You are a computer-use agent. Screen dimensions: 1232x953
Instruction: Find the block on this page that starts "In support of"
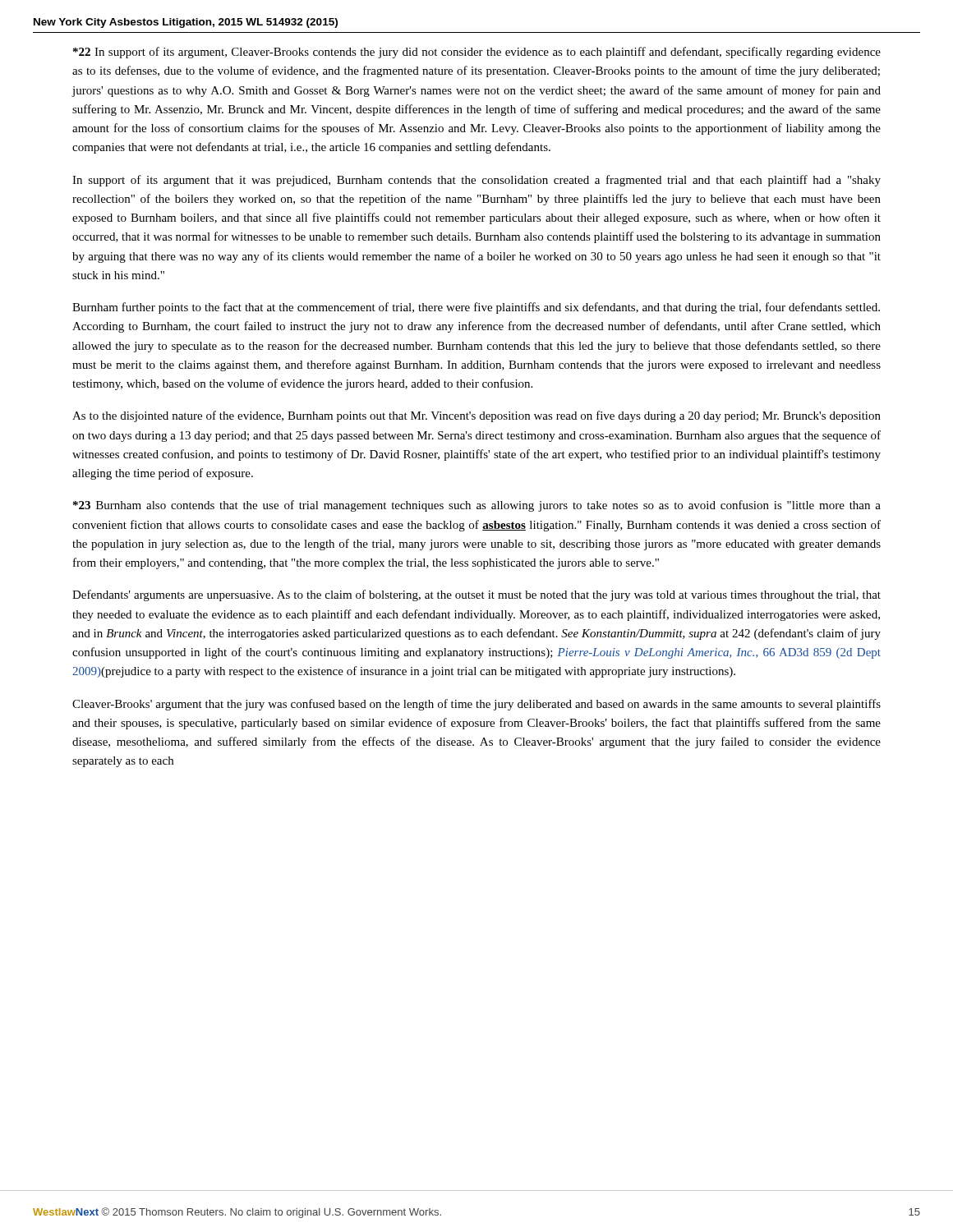click(476, 227)
